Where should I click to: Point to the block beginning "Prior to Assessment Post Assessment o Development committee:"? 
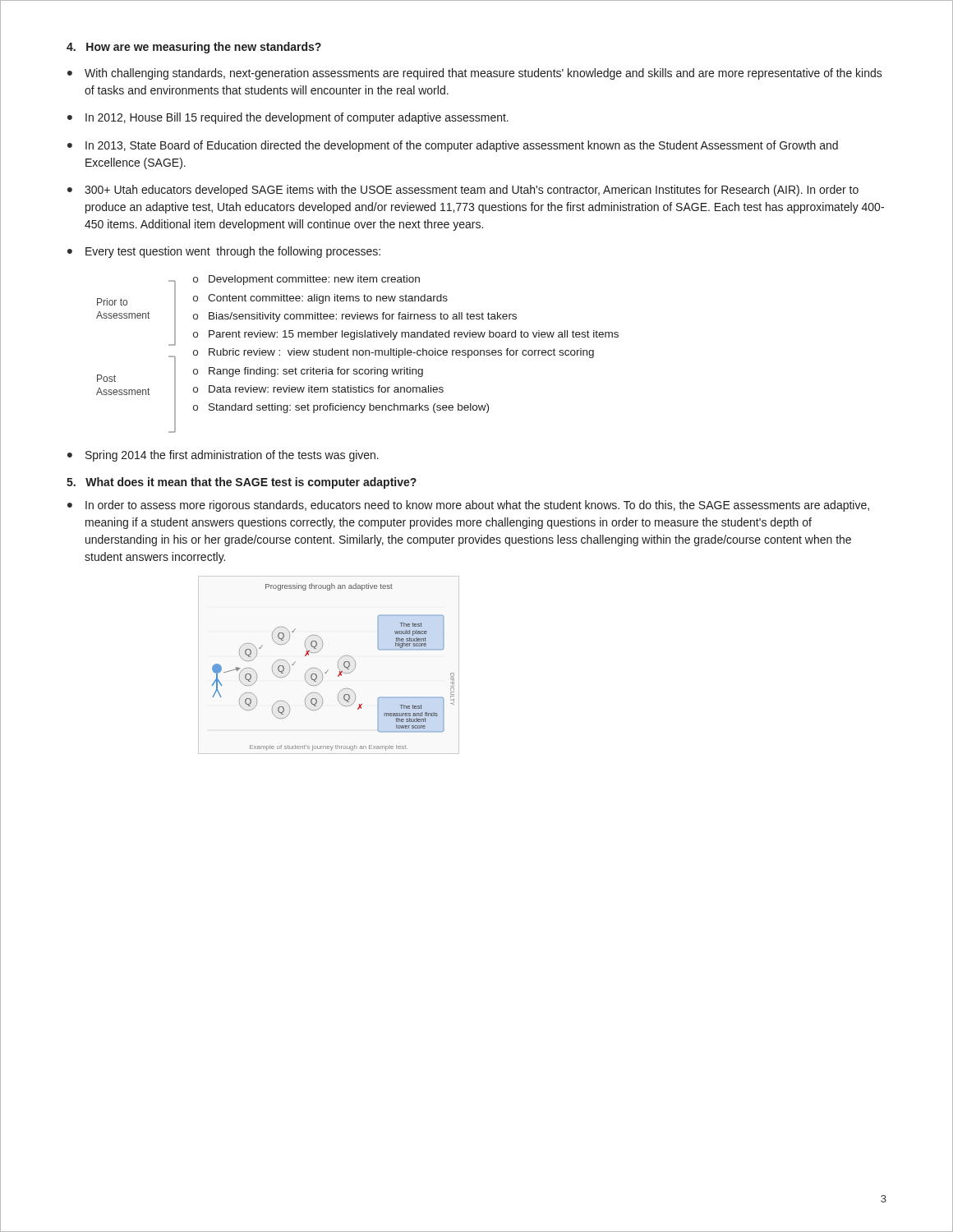tap(491, 353)
